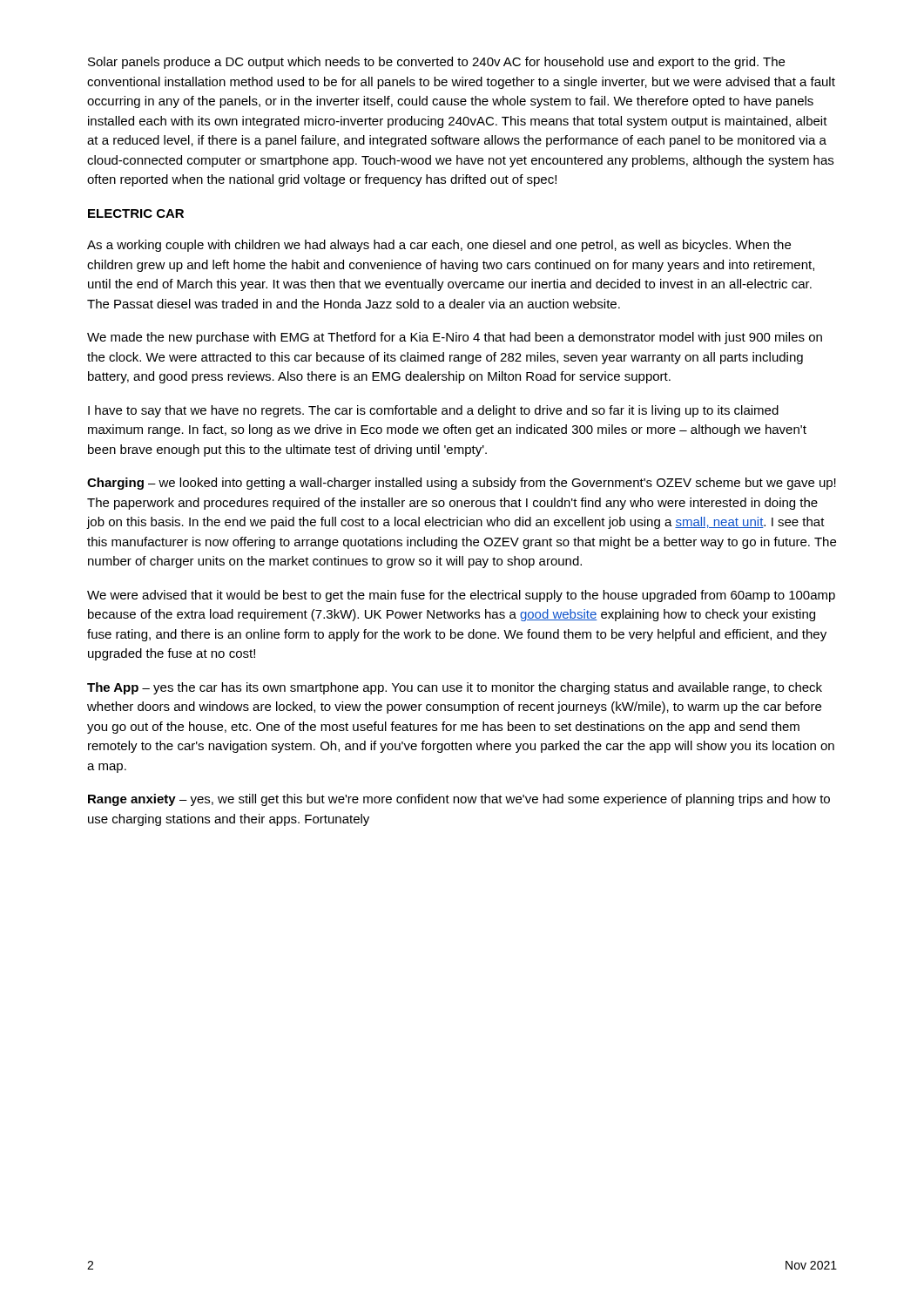Find the text starting "ELECTRIC CAR"
The image size is (924, 1307).
[136, 213]
